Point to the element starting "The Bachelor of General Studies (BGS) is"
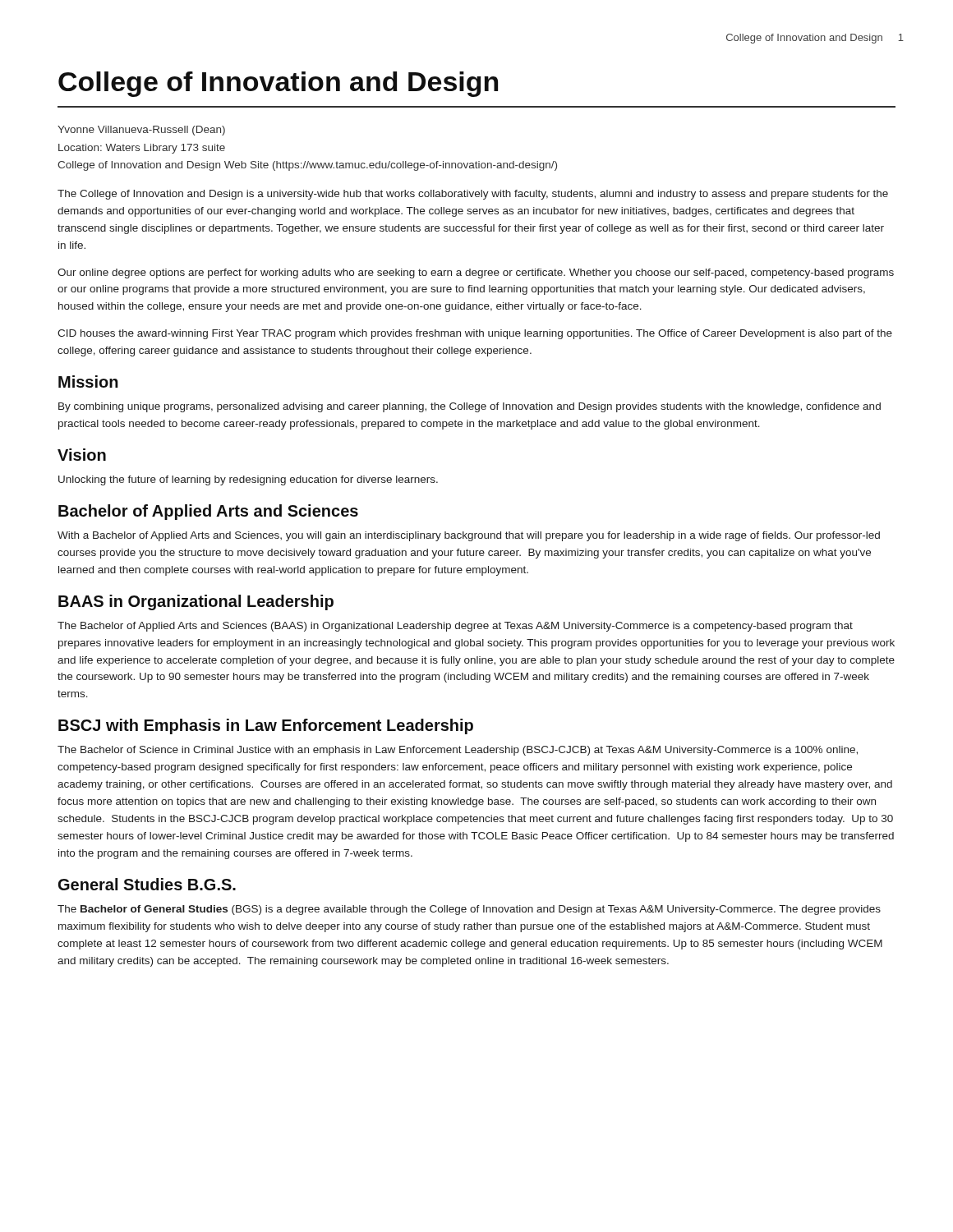This screenshot has width=953, height=1232. coord(470,934)
